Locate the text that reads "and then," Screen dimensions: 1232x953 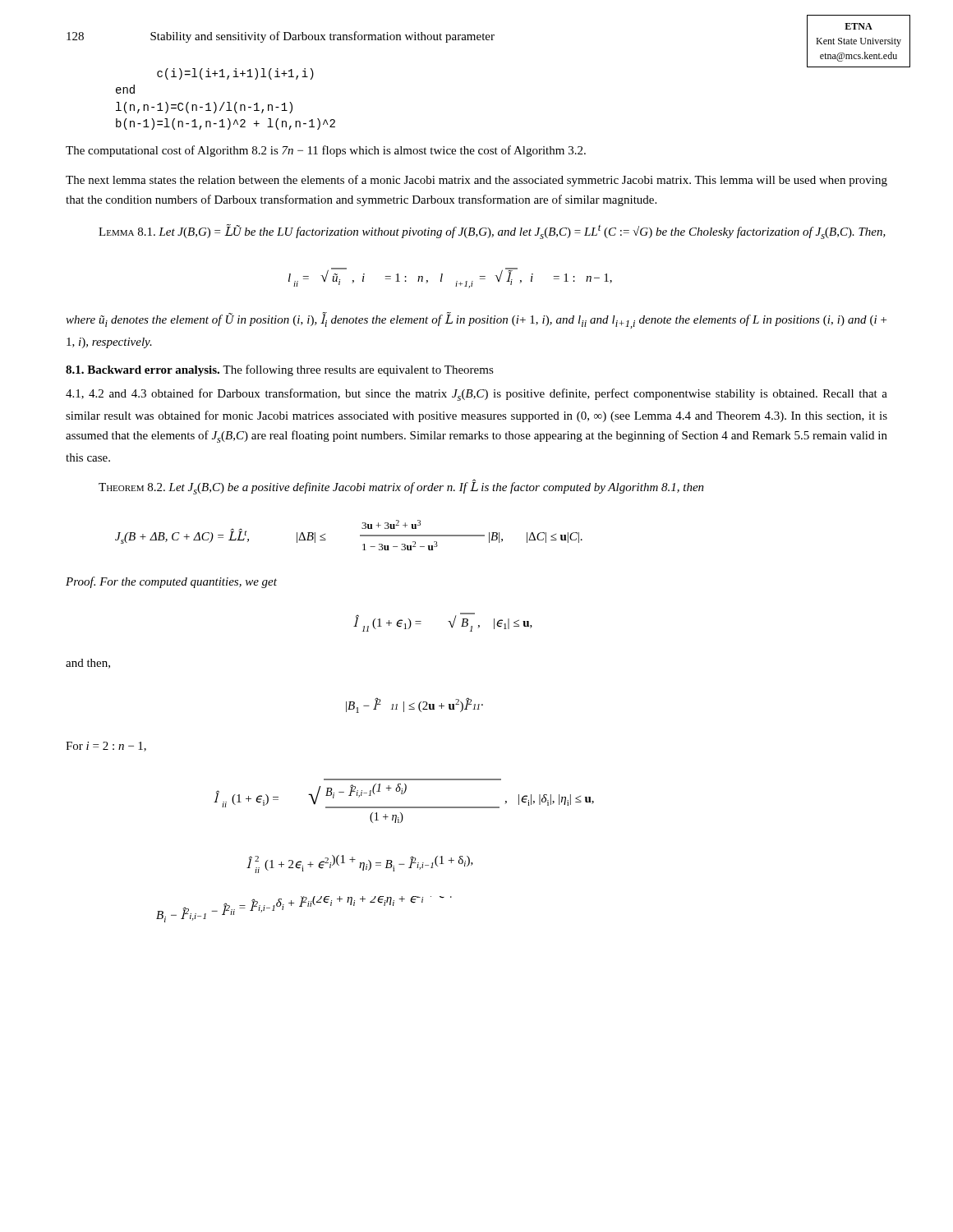(88, 663)
